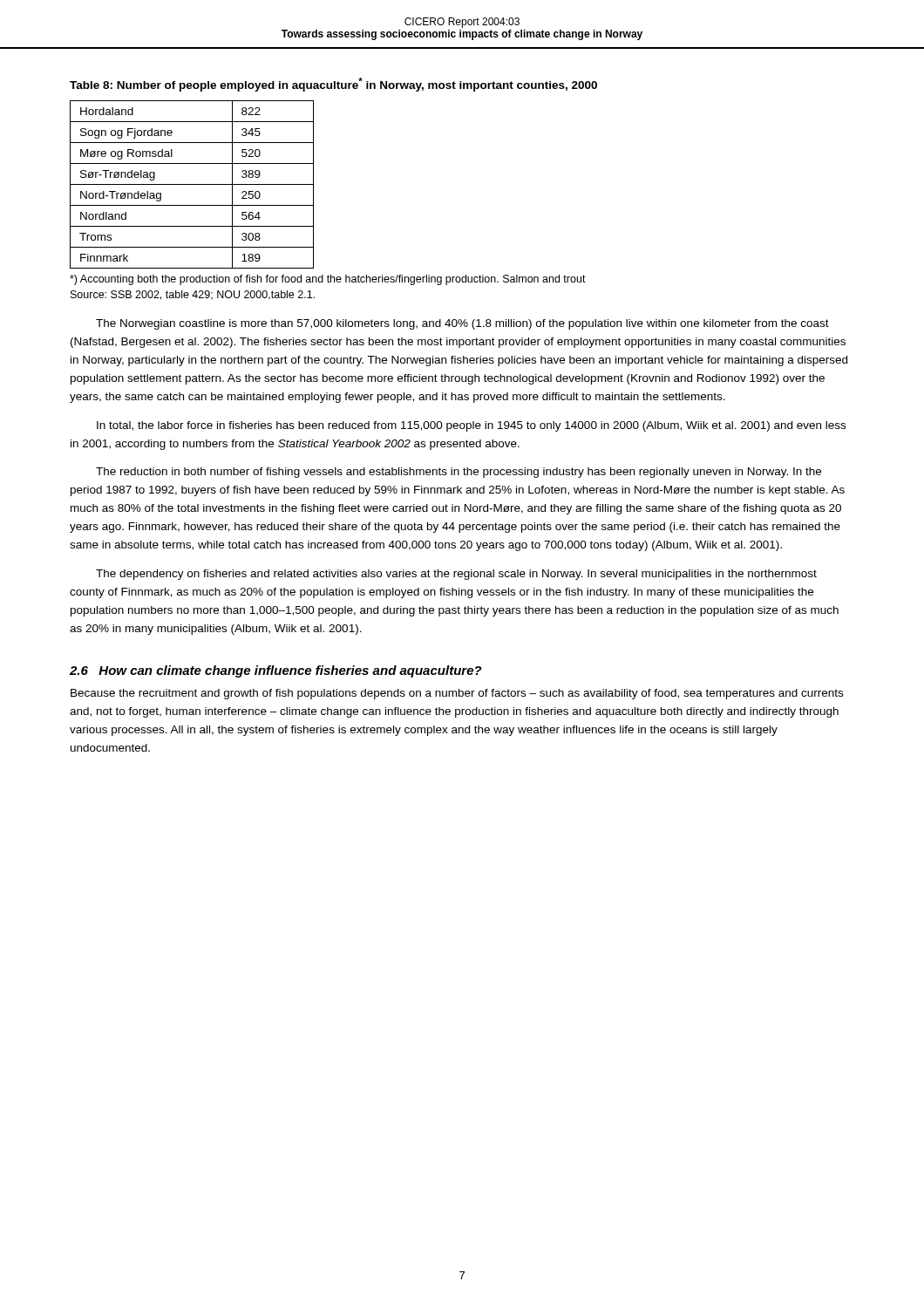Select the element starting "Table 8: Number of"
The image size is (924, 1308).
pyautogui.click(x=334, y=83)
